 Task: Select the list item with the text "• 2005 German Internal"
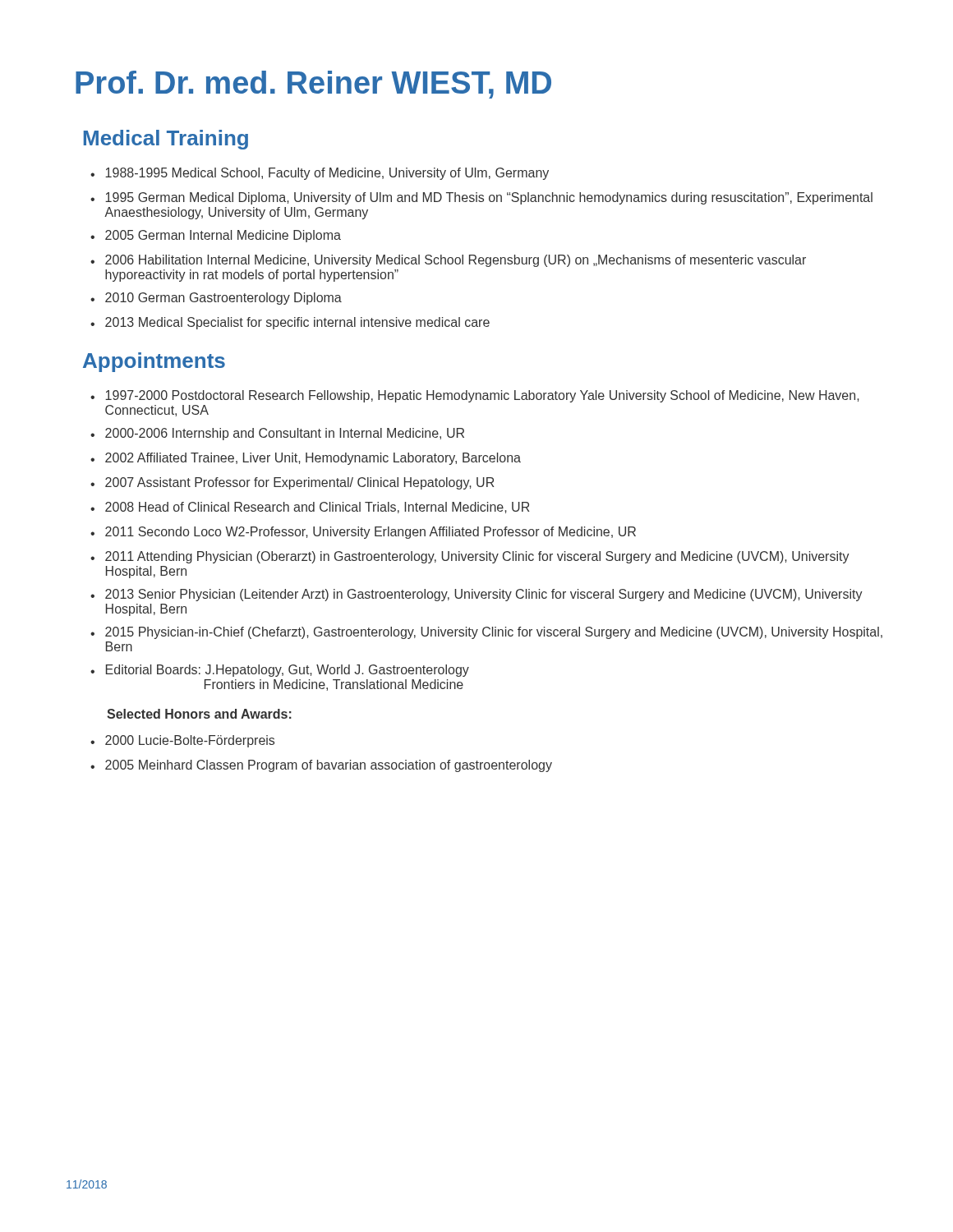216,237
